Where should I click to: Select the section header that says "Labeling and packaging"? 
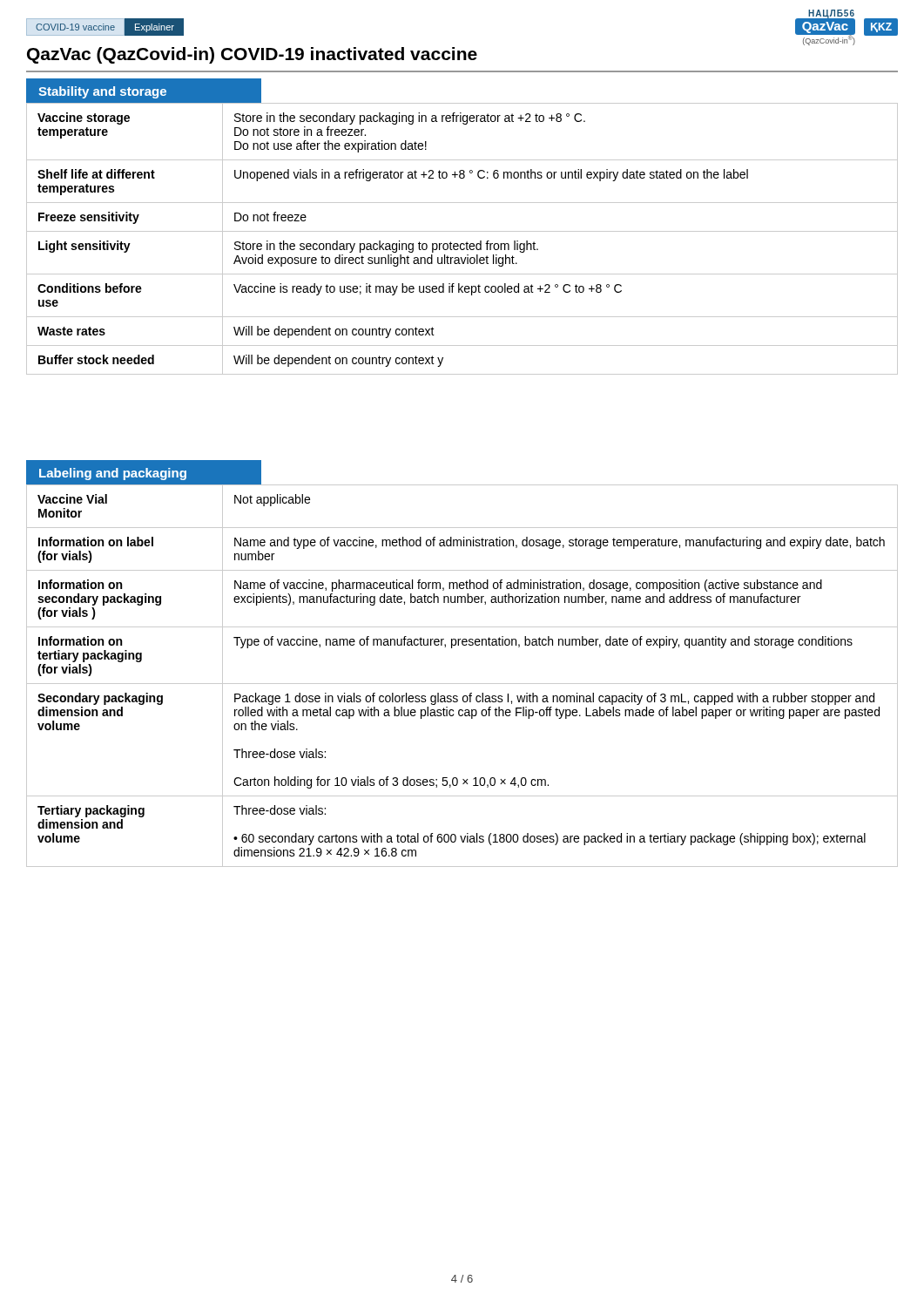(144, 473)
